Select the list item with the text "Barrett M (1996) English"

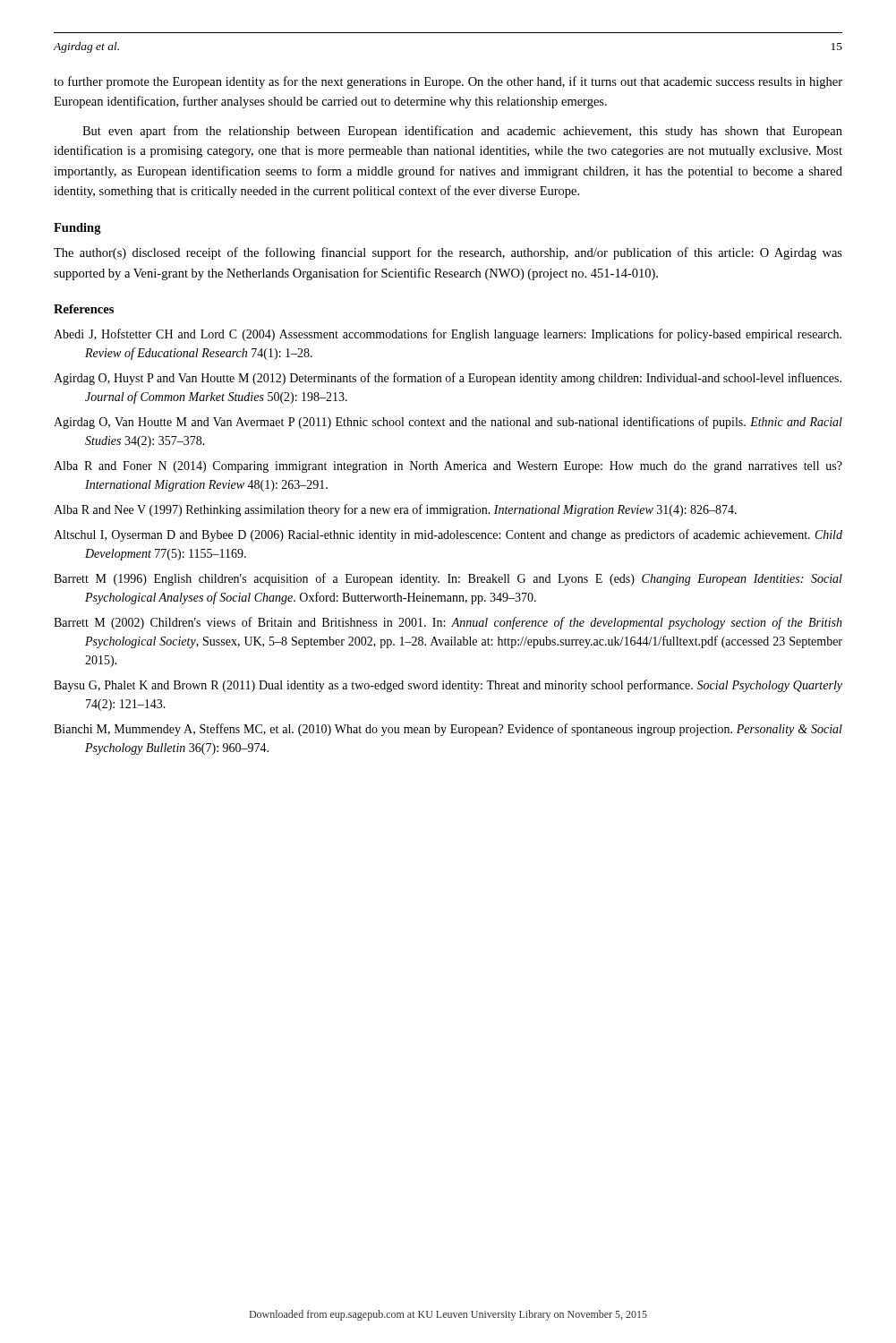[x=448, y=588]
